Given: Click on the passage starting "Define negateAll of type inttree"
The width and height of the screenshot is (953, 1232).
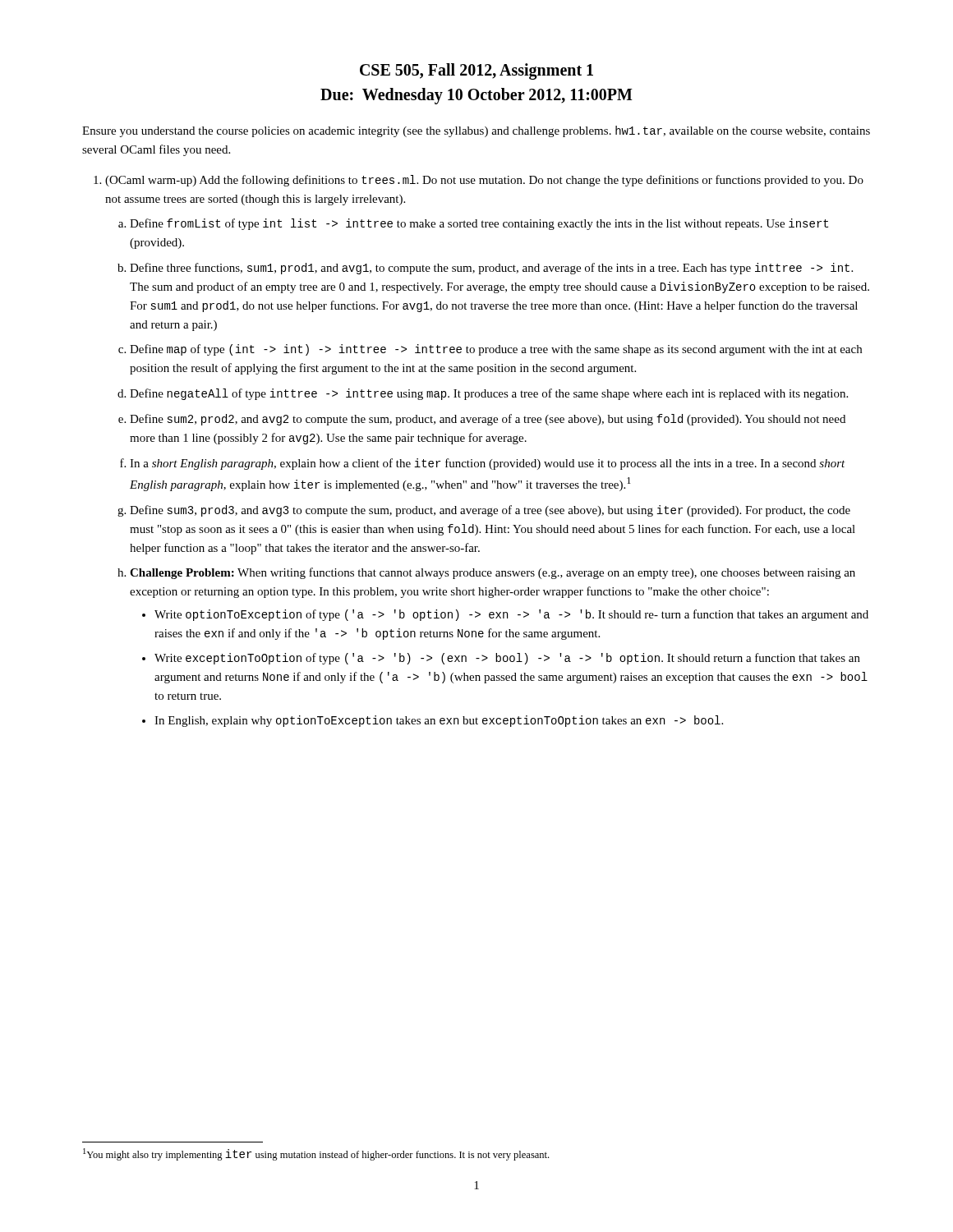Looking at the screenshot, I should point(489,393).
